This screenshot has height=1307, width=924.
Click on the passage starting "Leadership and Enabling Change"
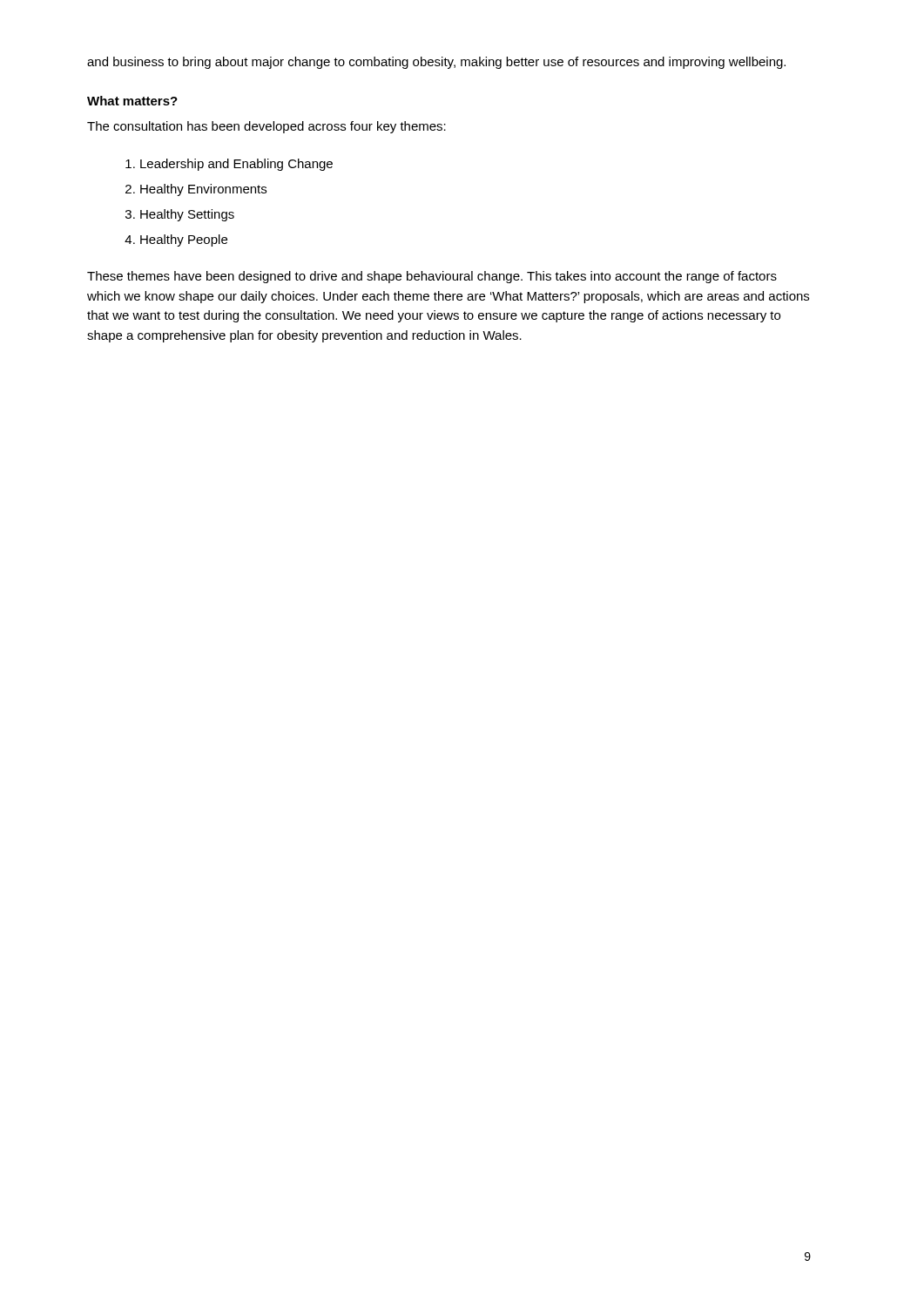point(236,163)
